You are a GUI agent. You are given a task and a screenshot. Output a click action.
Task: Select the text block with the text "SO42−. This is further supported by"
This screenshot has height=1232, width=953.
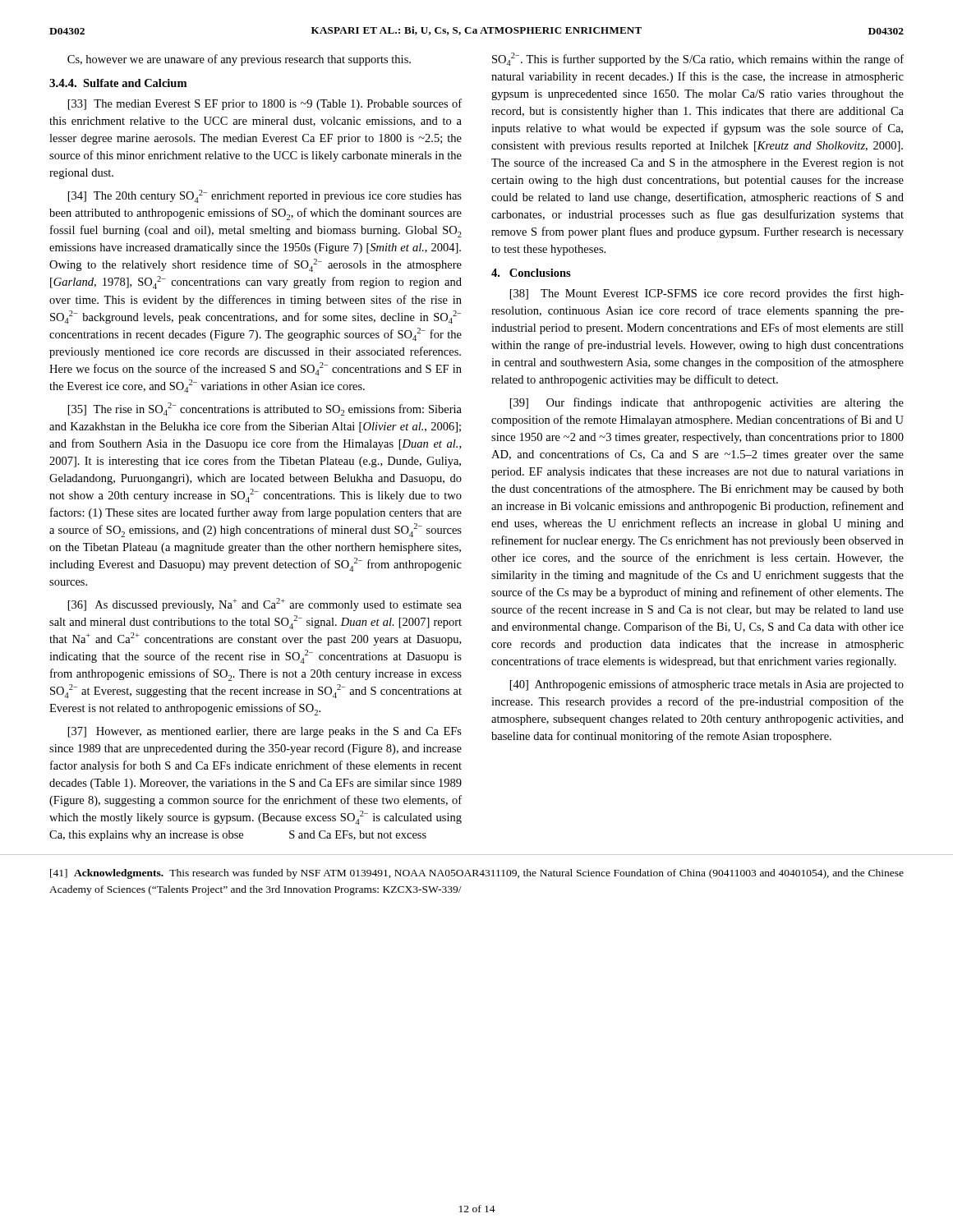pyautogui.click(x=698, y=154)
